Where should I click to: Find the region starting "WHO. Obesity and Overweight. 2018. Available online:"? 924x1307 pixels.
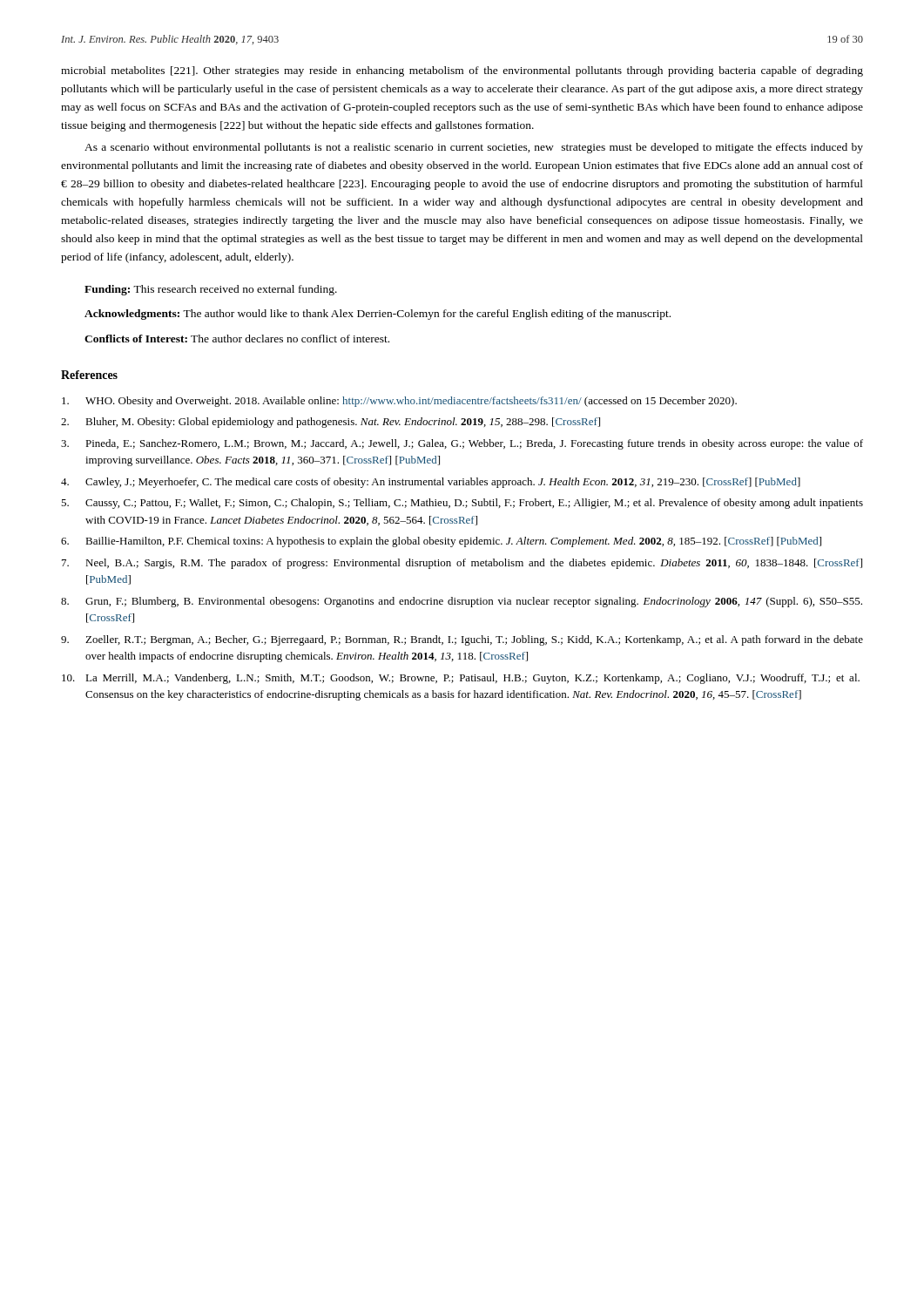pos(462,401)
